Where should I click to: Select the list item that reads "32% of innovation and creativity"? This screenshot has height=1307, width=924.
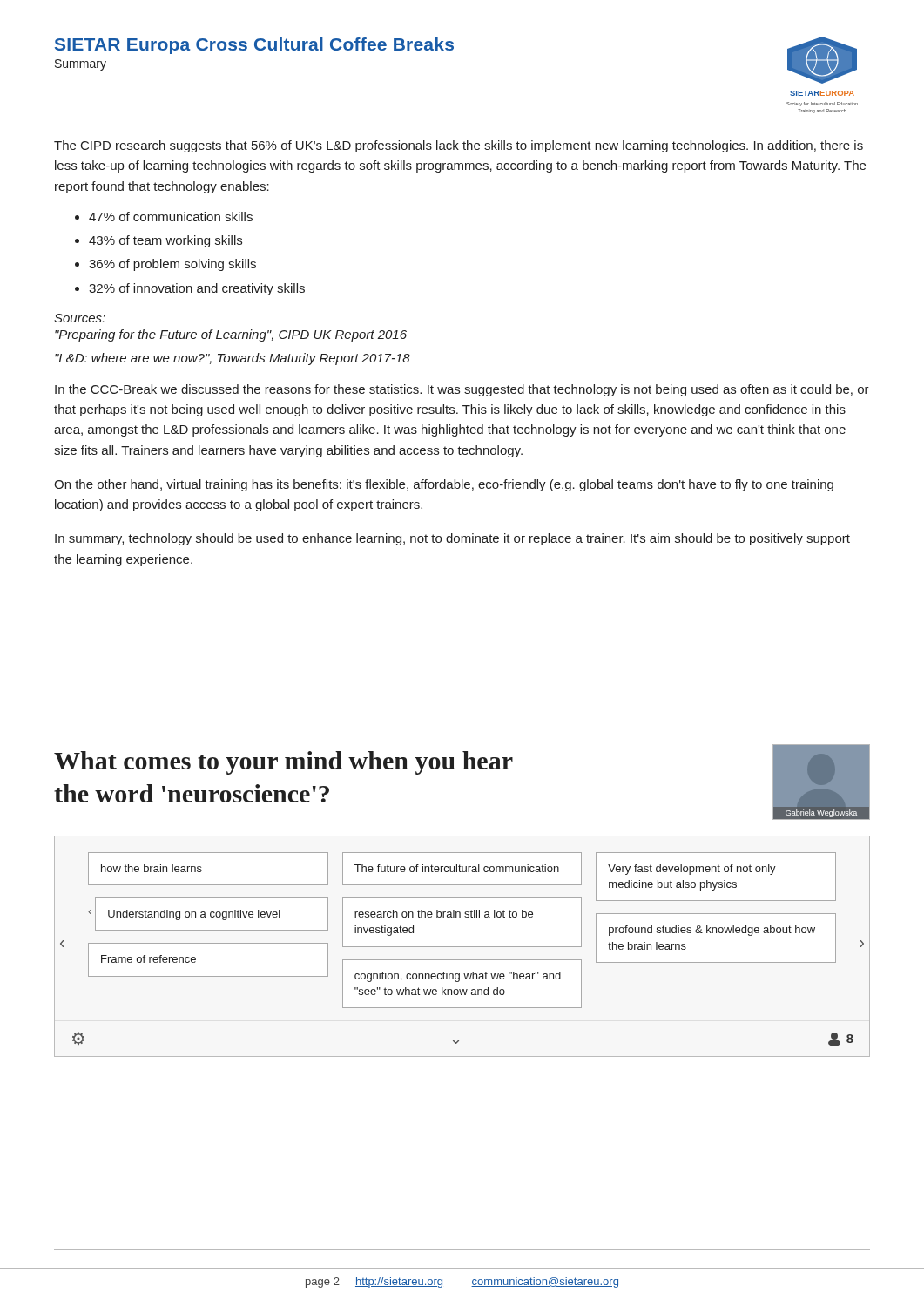(197, 288)
